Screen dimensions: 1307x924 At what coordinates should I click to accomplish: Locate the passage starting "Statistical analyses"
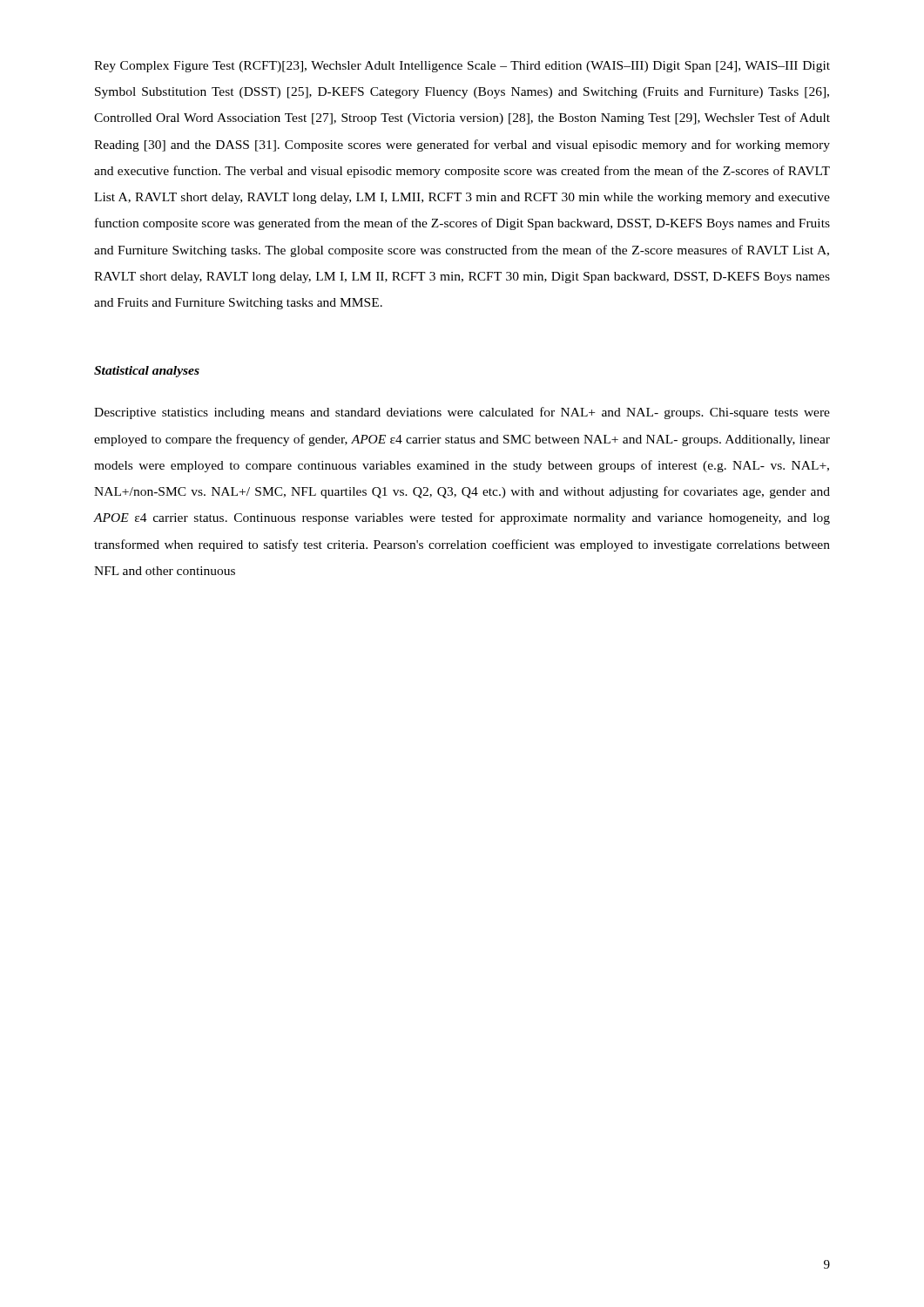[x=147, y=370]
